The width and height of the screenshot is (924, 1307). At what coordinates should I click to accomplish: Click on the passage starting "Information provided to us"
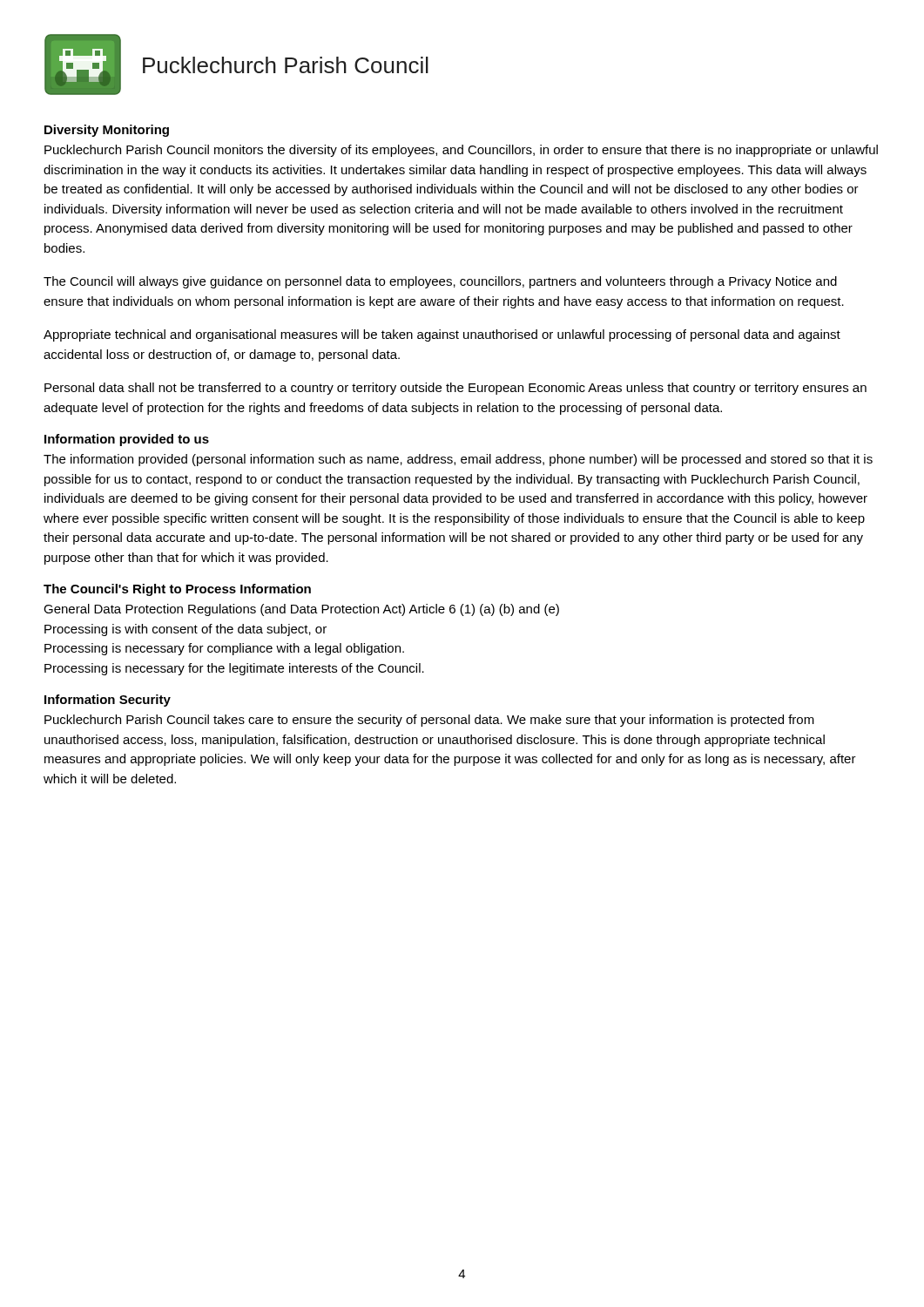coord(126,439)
